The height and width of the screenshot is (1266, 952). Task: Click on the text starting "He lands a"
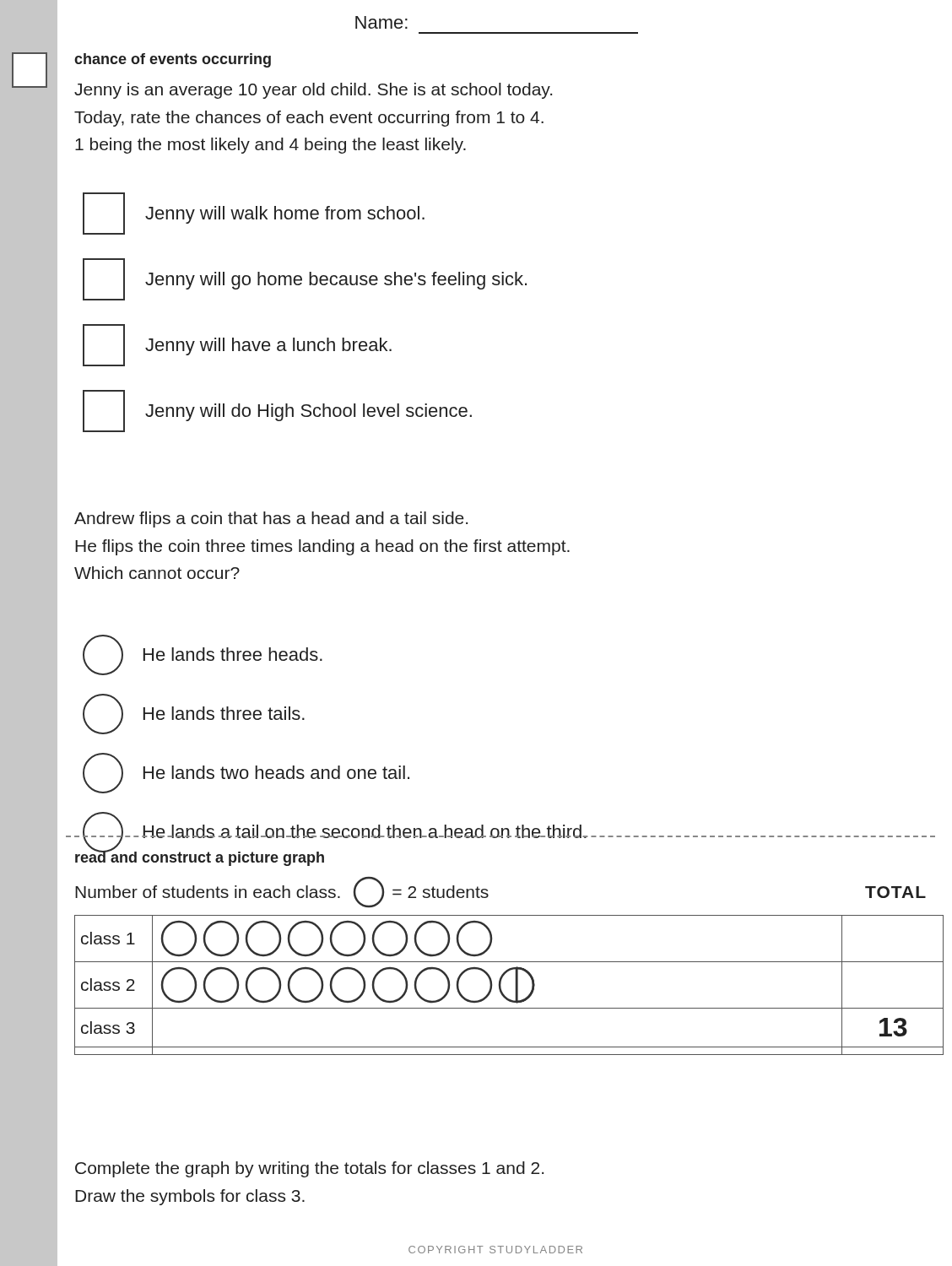click(335, 832)
